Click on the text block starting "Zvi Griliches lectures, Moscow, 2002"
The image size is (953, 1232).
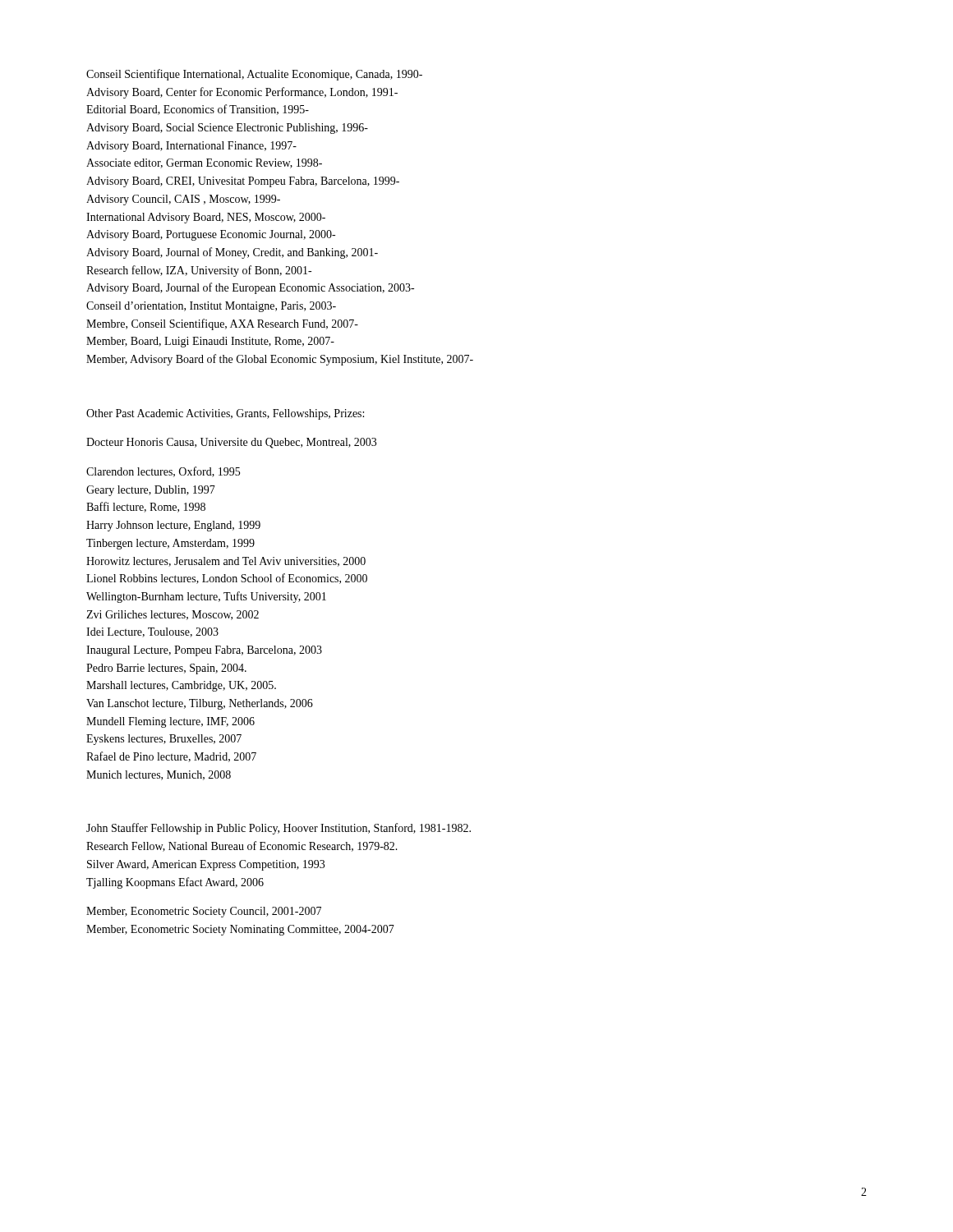click(173, 614)
